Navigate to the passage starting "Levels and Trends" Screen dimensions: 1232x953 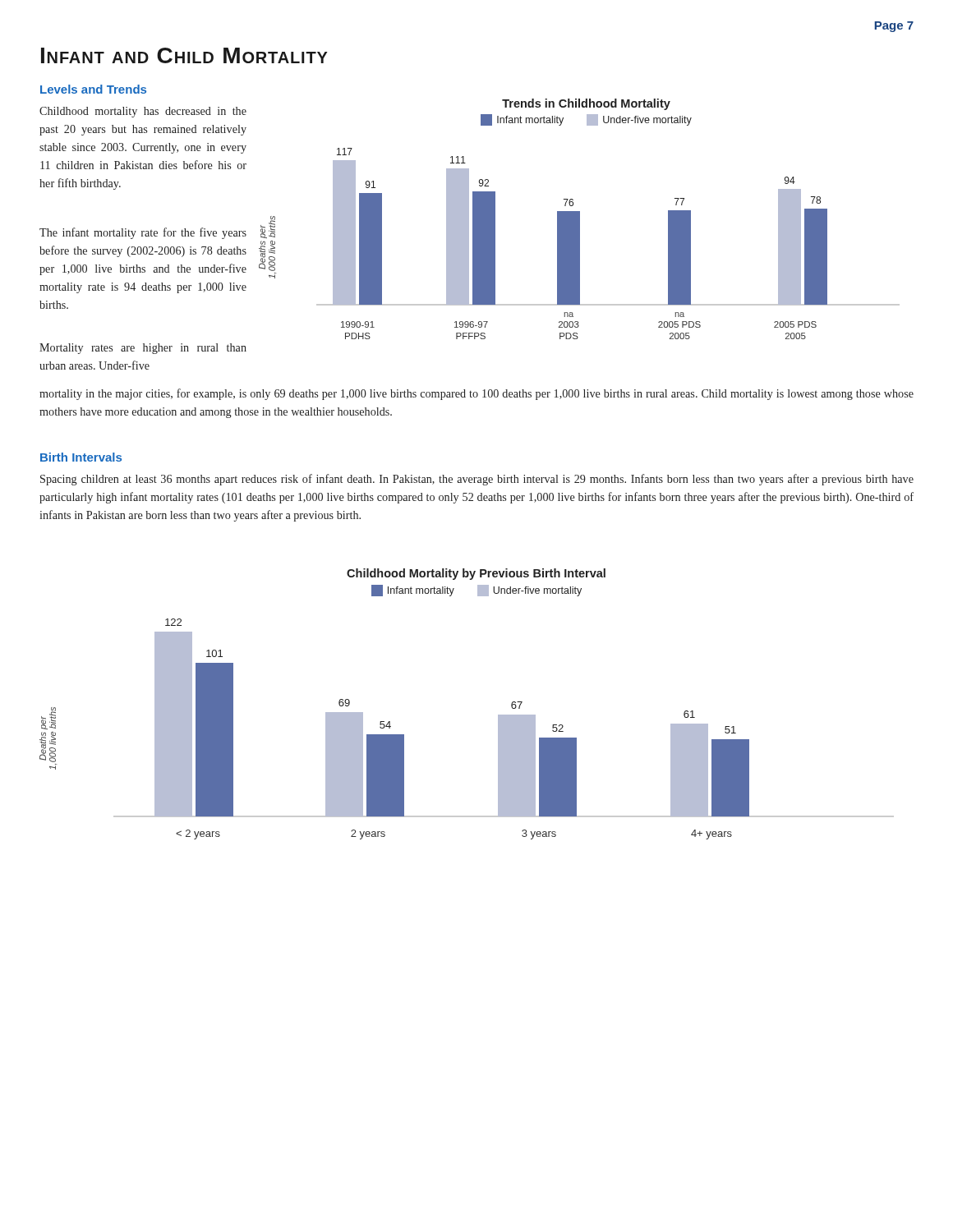coord(93,89)
